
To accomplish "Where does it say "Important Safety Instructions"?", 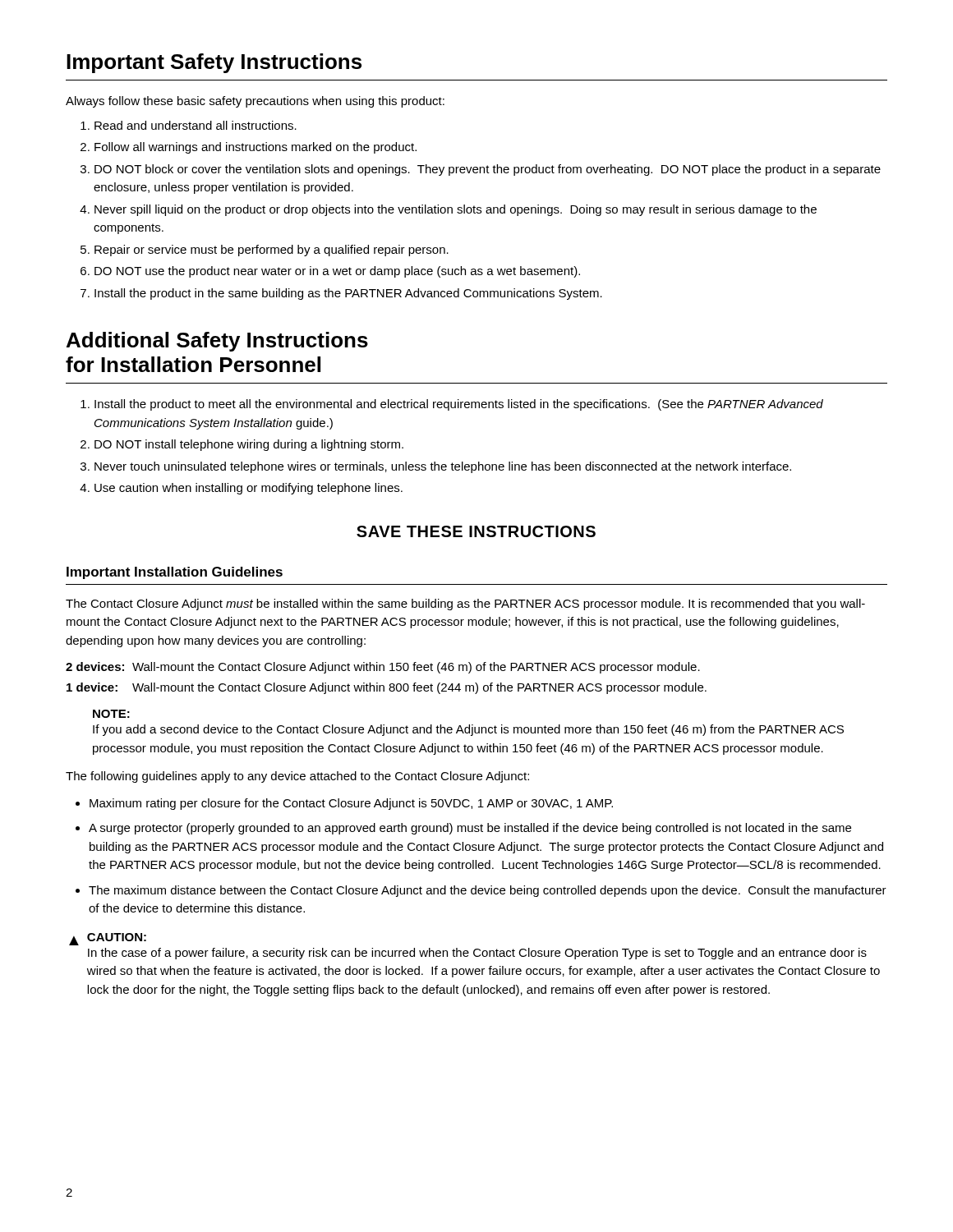I will pyautogui.click(x=214, y=63).
